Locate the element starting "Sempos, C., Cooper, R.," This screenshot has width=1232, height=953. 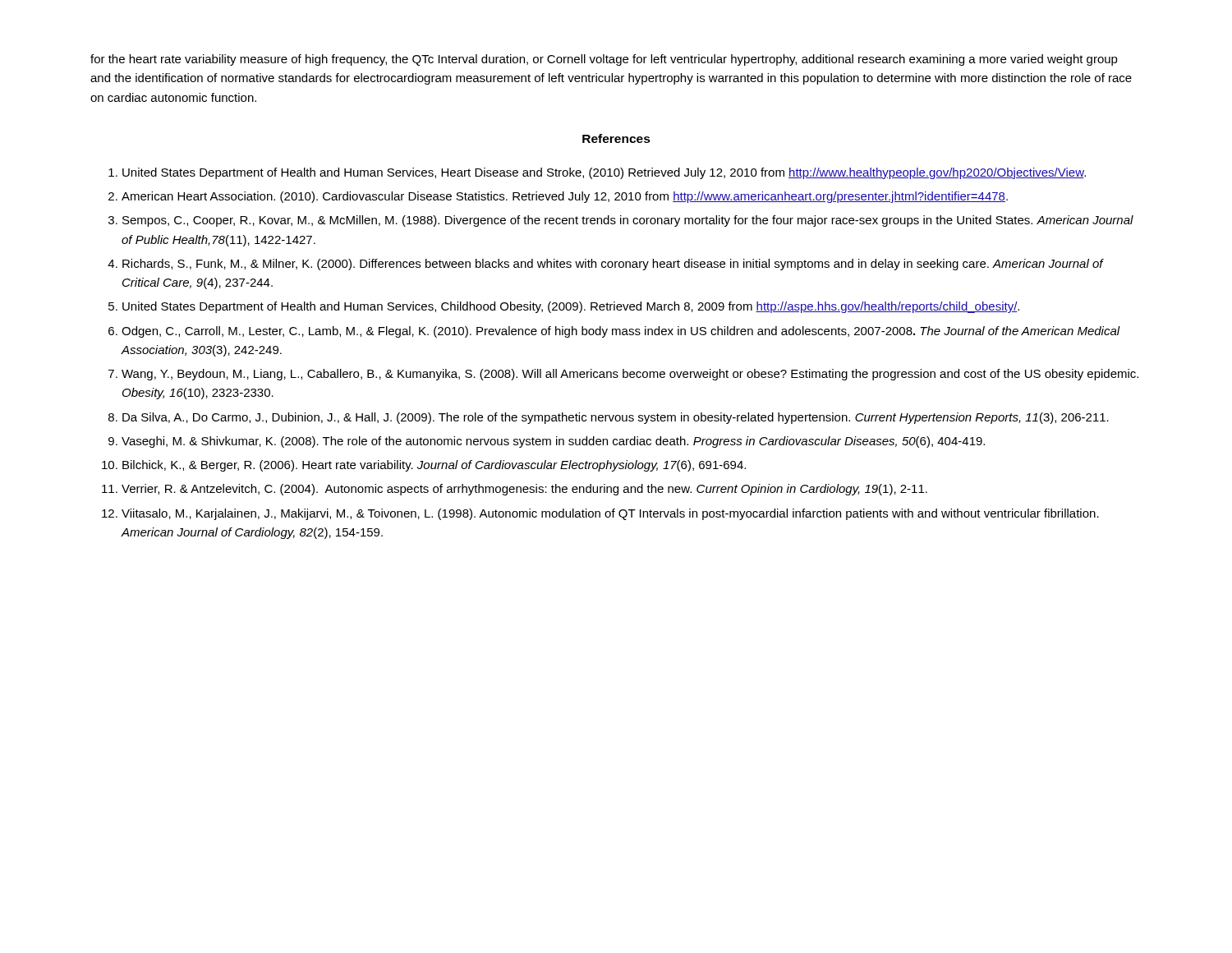632,230
